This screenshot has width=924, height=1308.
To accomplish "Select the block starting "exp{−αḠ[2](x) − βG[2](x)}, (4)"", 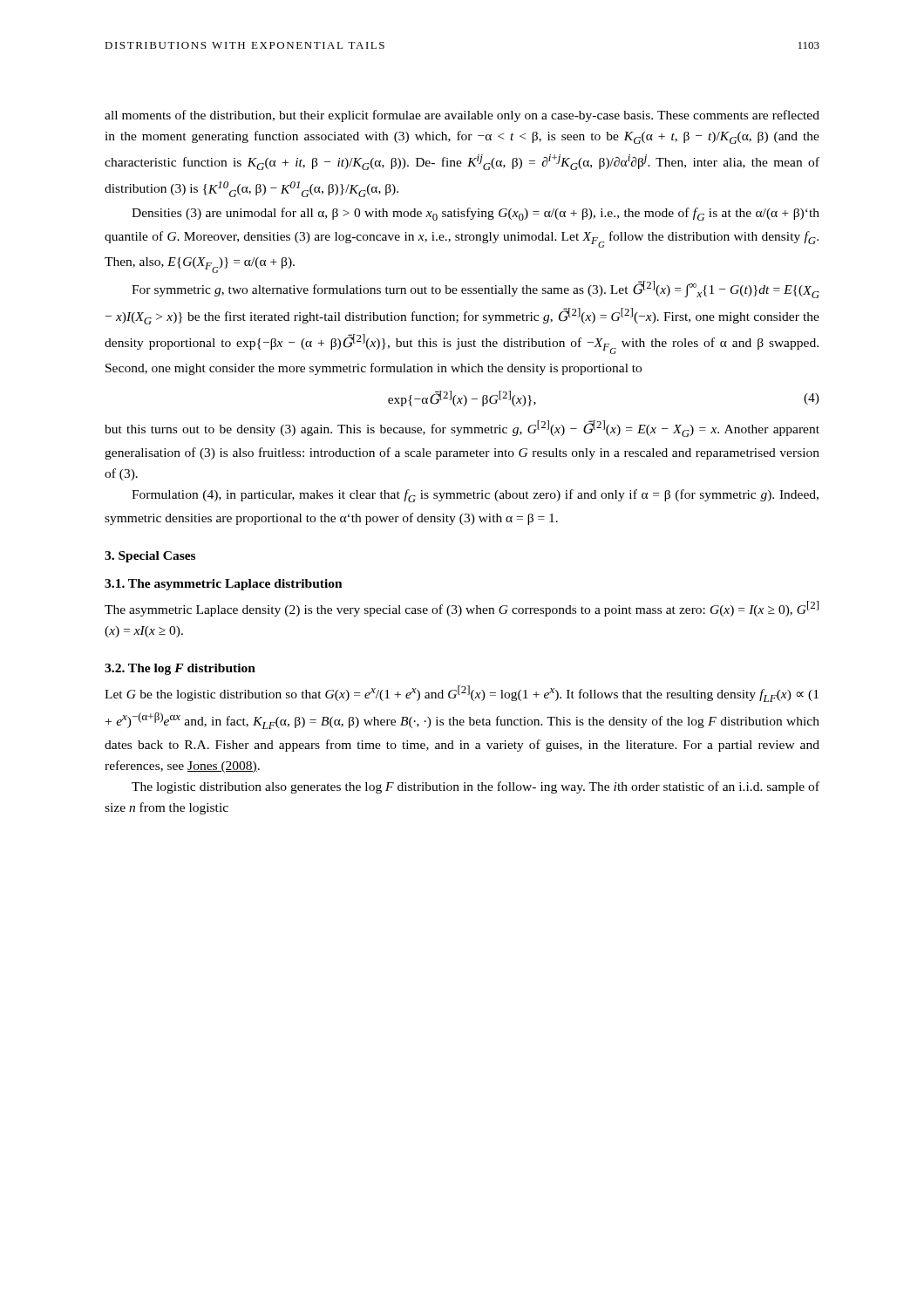I will tap(460, 399).
